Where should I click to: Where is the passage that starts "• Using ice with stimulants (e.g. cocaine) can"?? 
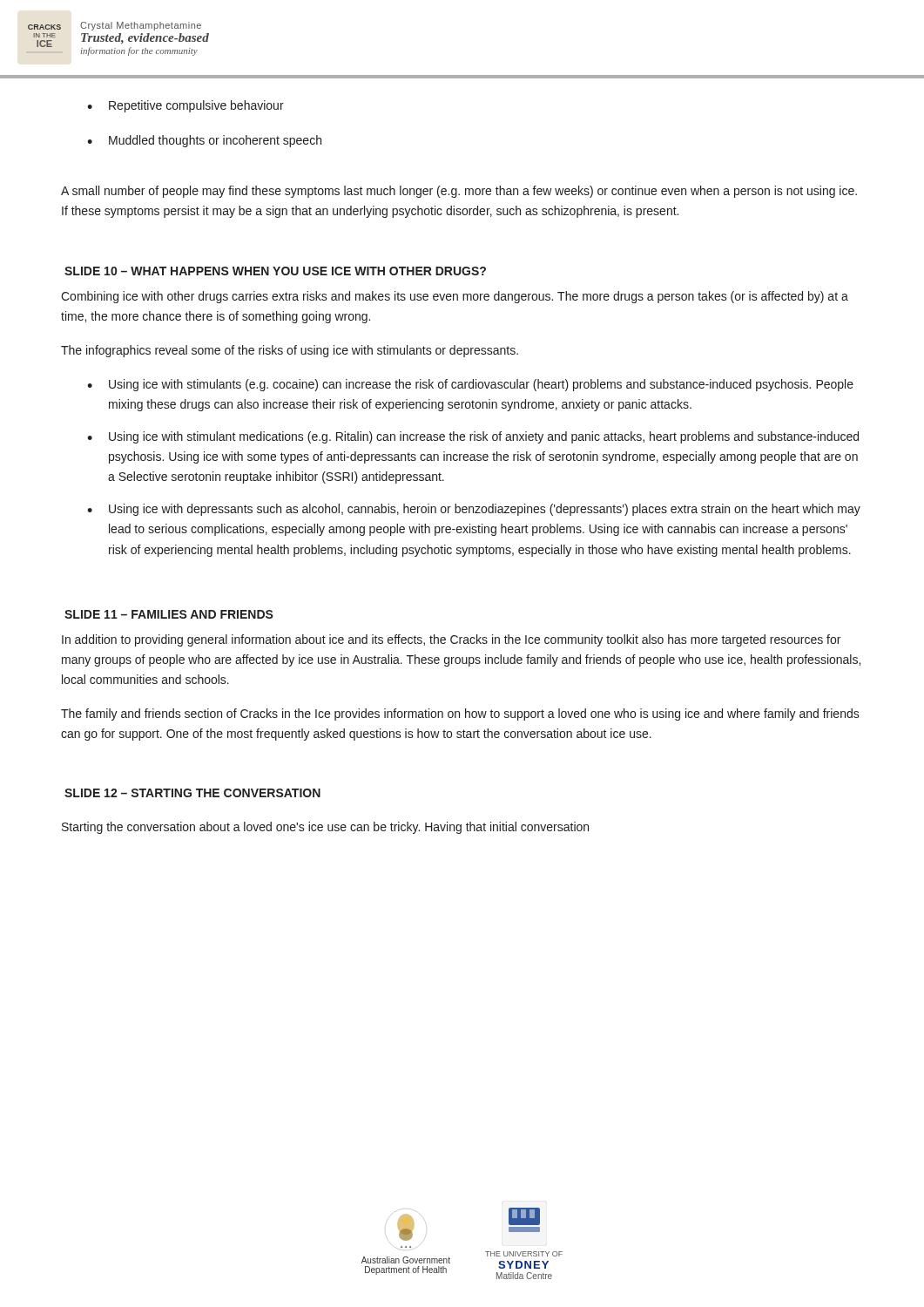click(475, 395)
